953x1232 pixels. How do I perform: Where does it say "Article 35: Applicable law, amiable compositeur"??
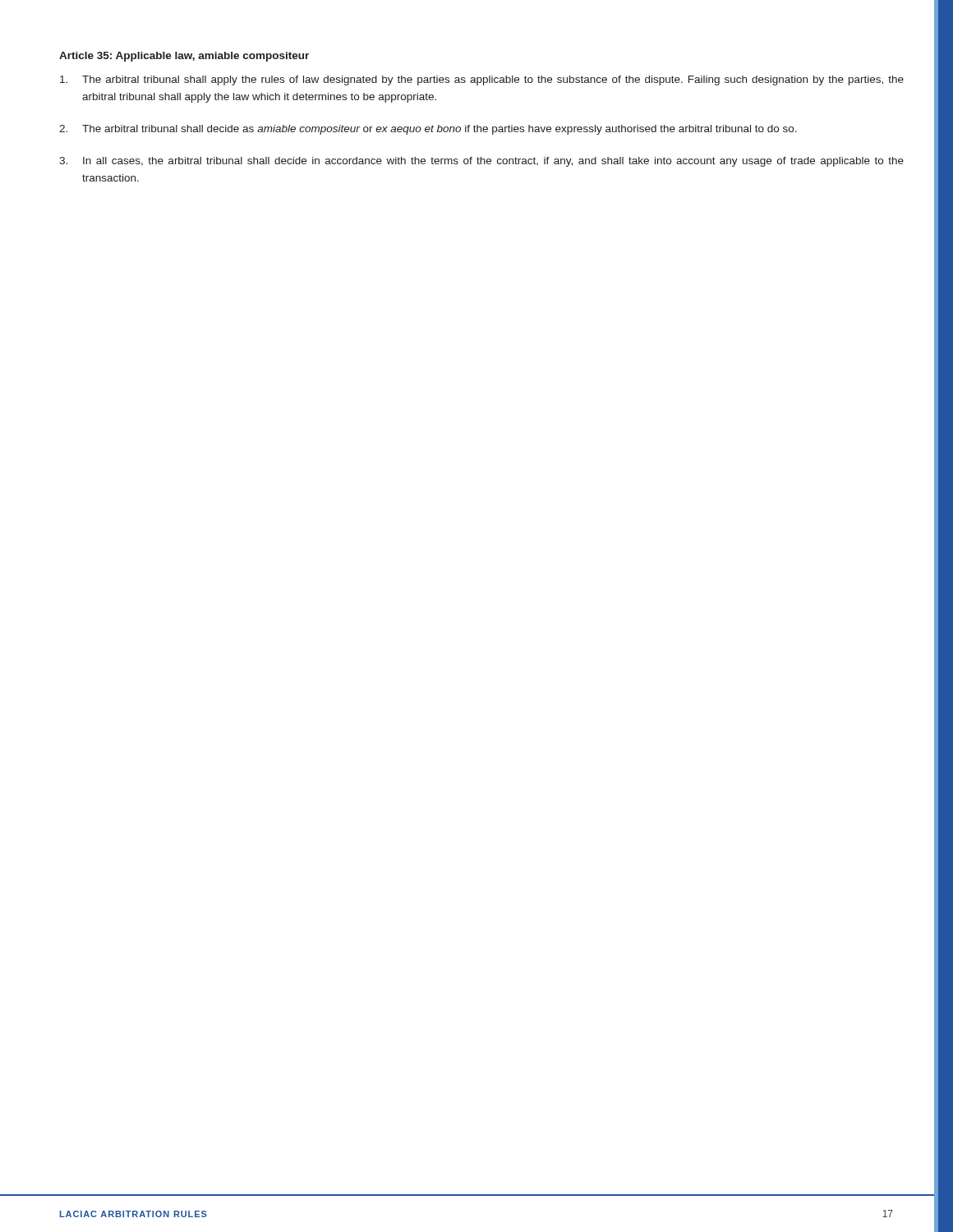pos(184,55)
